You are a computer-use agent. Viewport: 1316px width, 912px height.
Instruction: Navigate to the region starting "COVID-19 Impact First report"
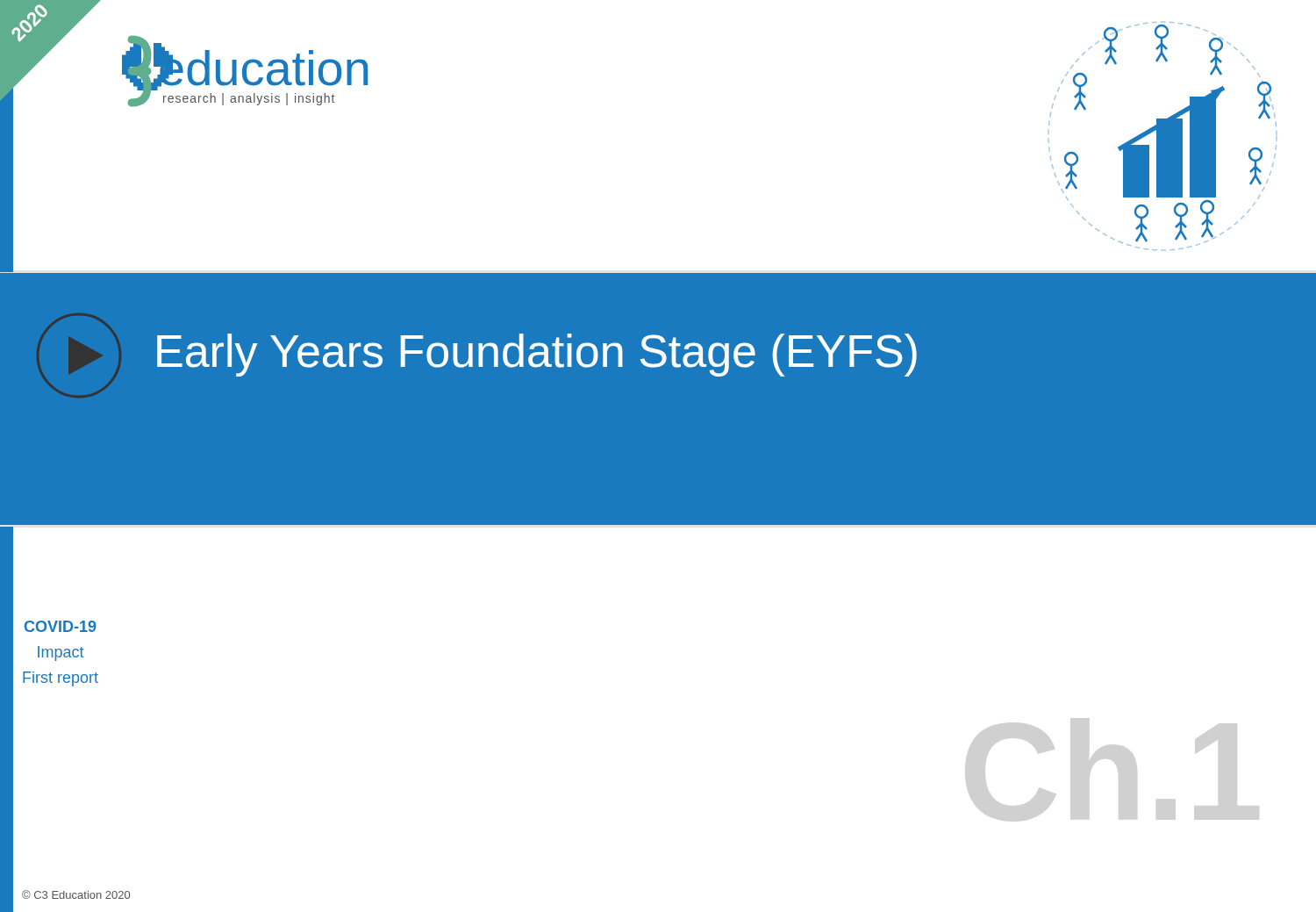[60, 652]
